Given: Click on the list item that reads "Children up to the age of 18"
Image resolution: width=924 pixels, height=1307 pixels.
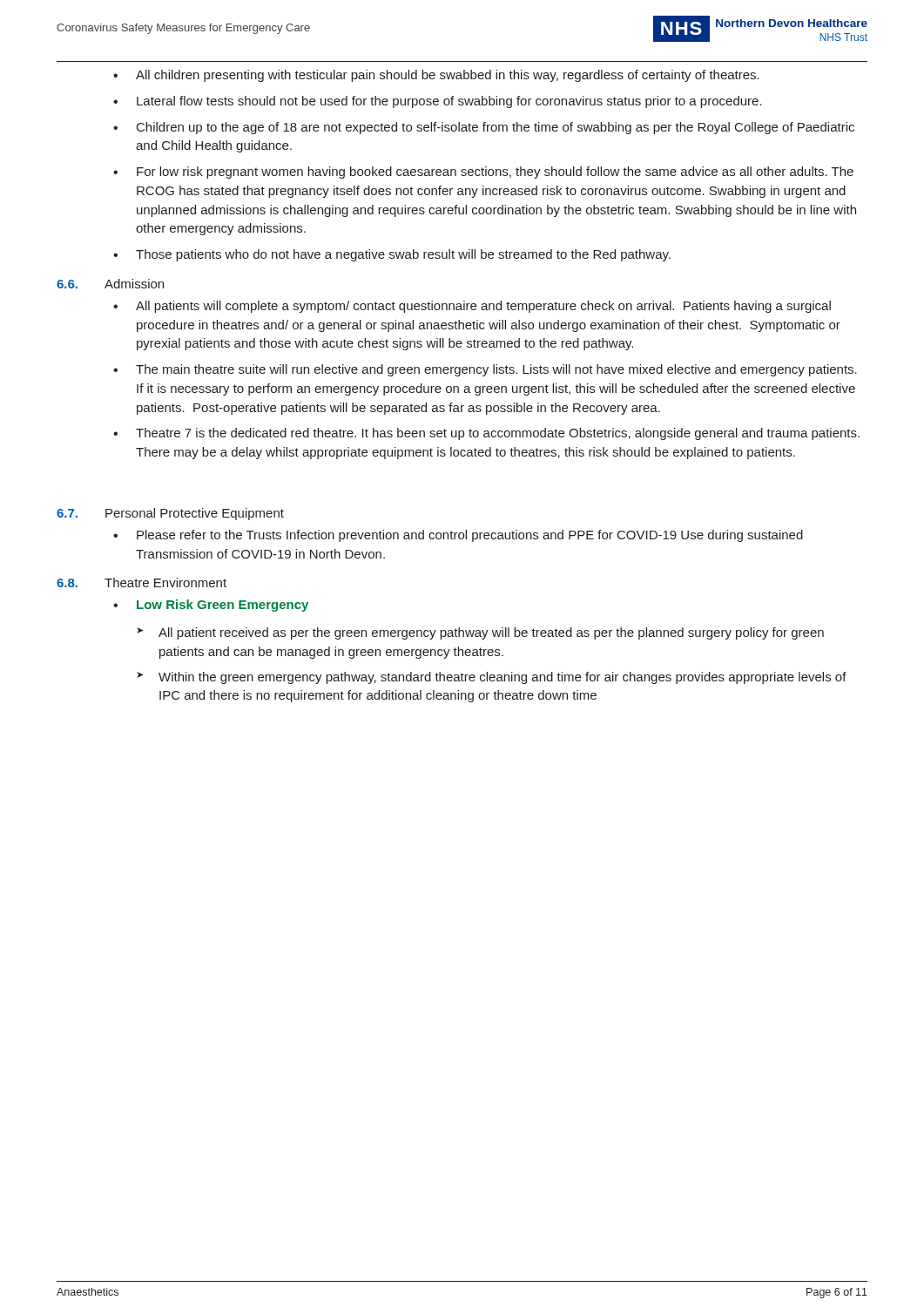Looking at the screenshot, I should click(x=495, y=136).
